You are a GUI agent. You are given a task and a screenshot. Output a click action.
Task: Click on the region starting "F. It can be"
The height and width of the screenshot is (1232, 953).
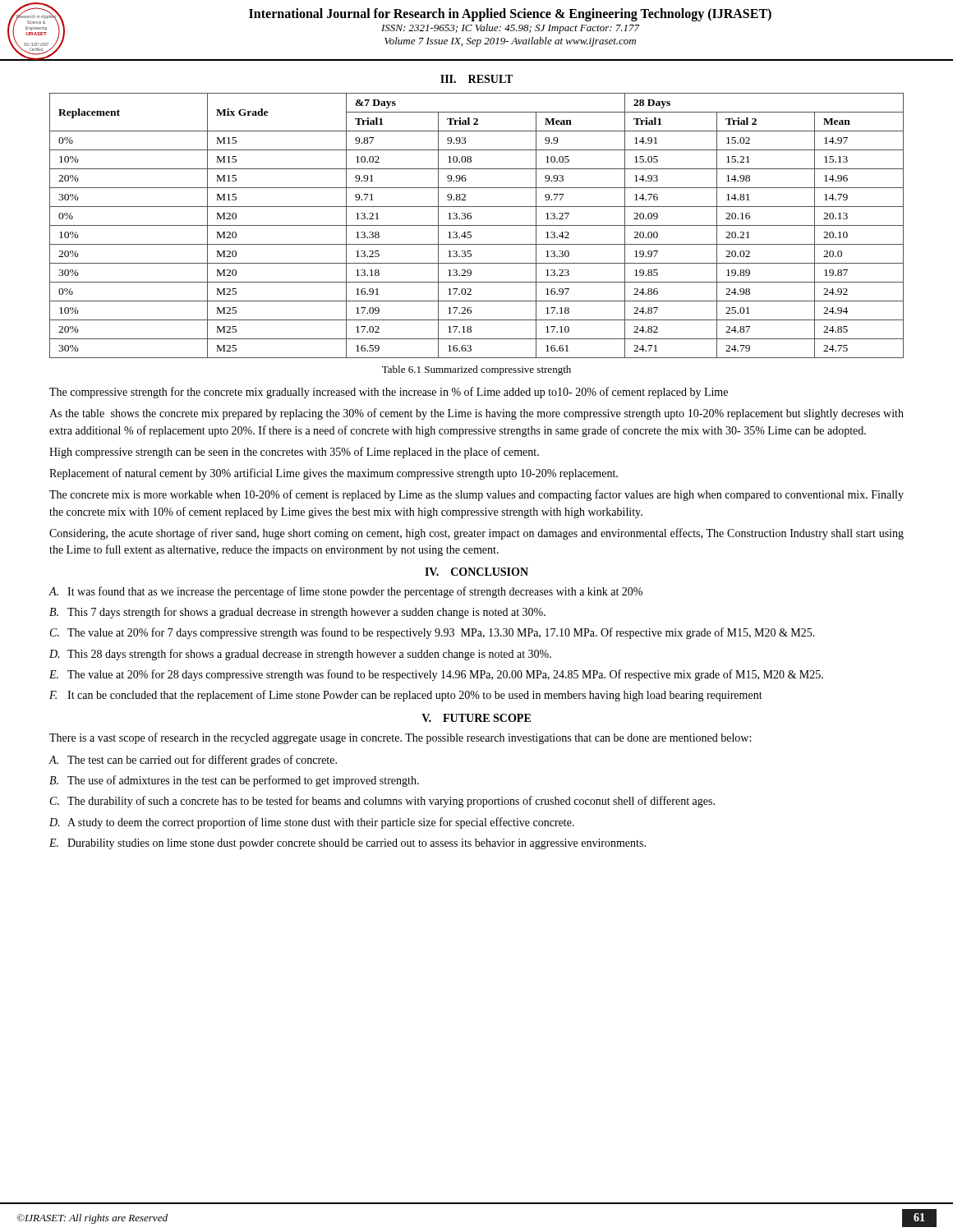tap(406, 696)
